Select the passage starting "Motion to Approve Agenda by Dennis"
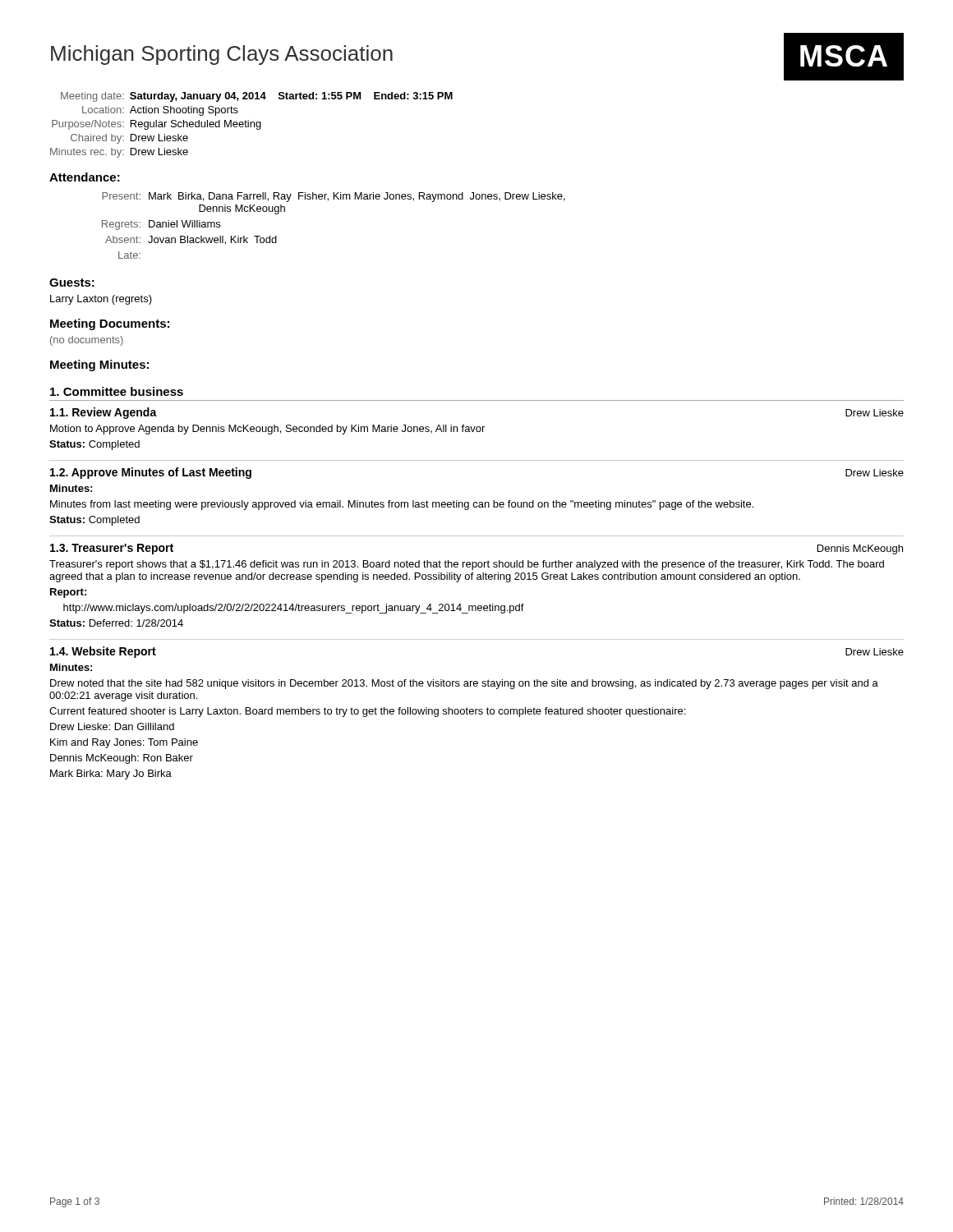Screen dimensions: 1232x953 pyautogui.click(x=267, y=428)
